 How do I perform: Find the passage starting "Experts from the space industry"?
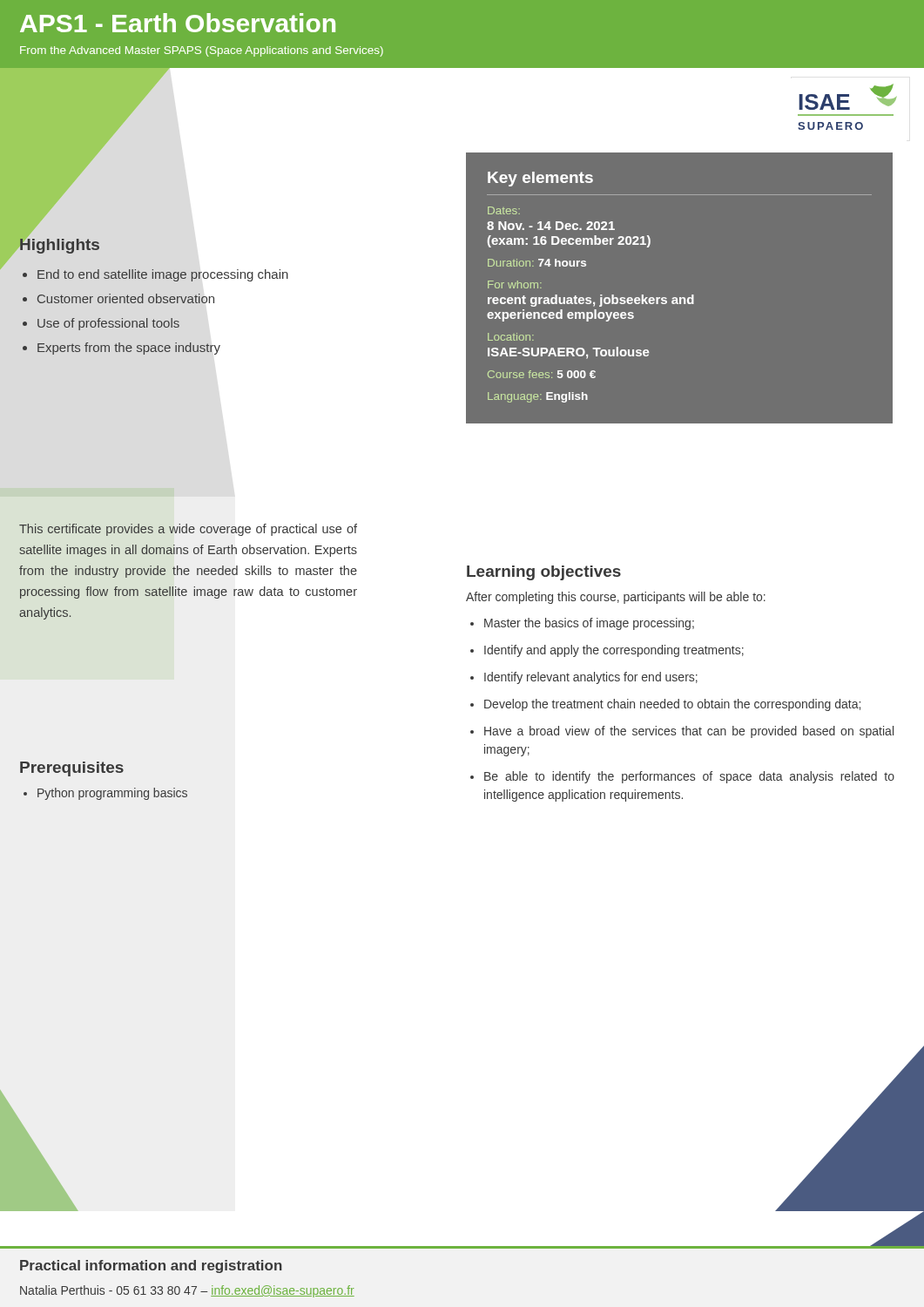click(128, 347)
